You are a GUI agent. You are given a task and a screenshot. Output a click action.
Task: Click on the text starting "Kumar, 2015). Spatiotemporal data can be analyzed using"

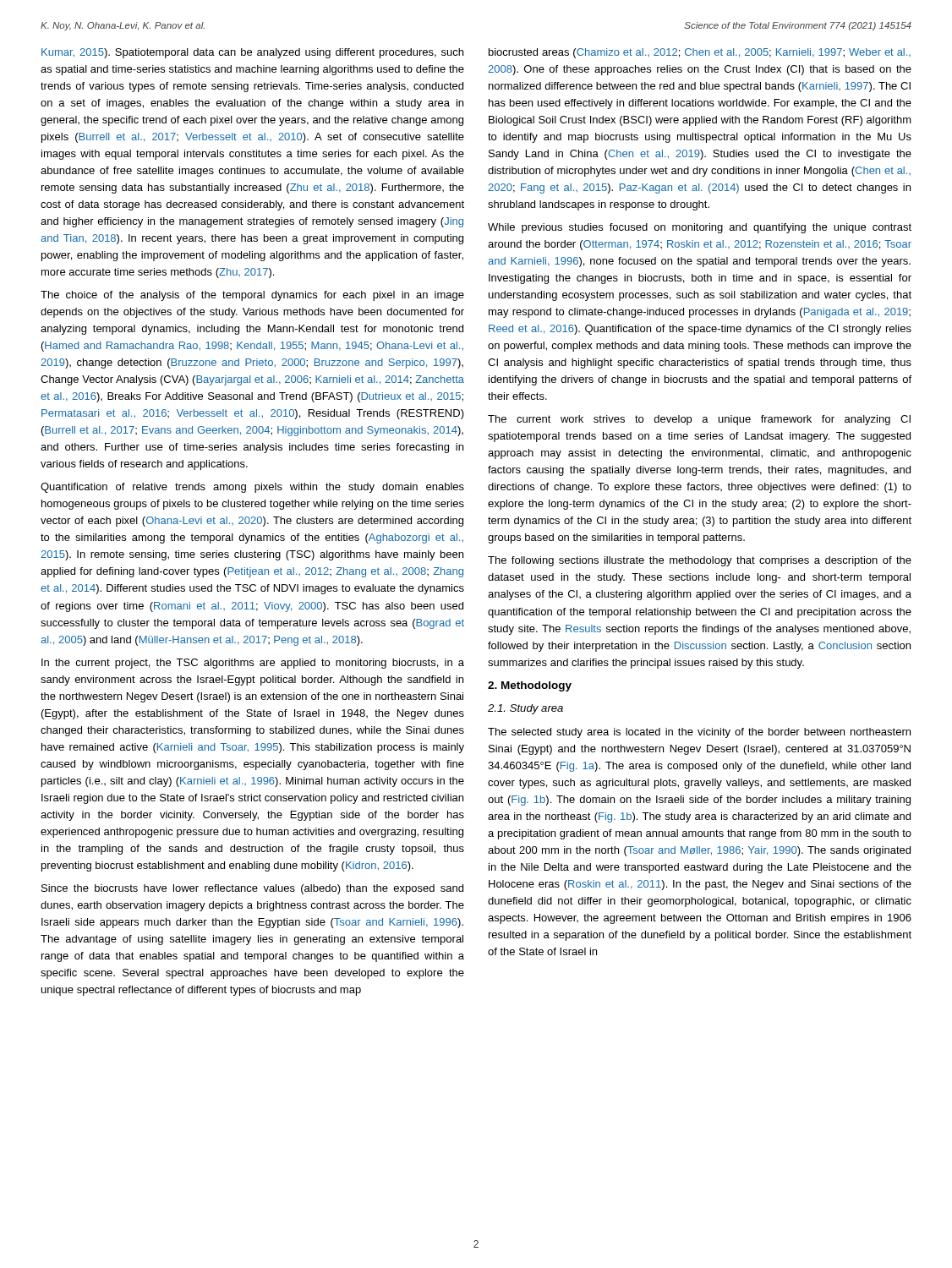(x=252, y=162)
